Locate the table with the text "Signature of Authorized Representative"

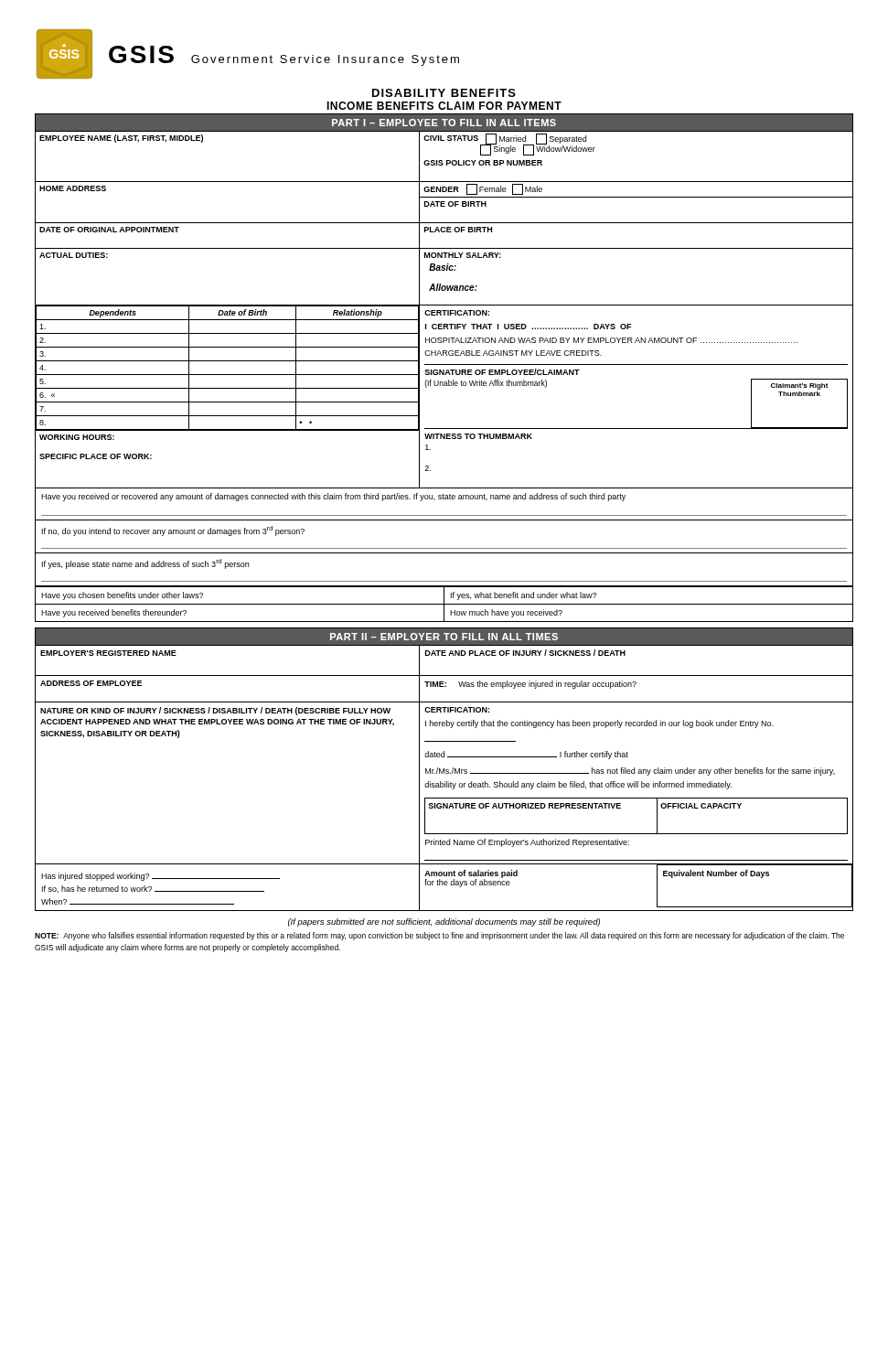tap(444, 778)
